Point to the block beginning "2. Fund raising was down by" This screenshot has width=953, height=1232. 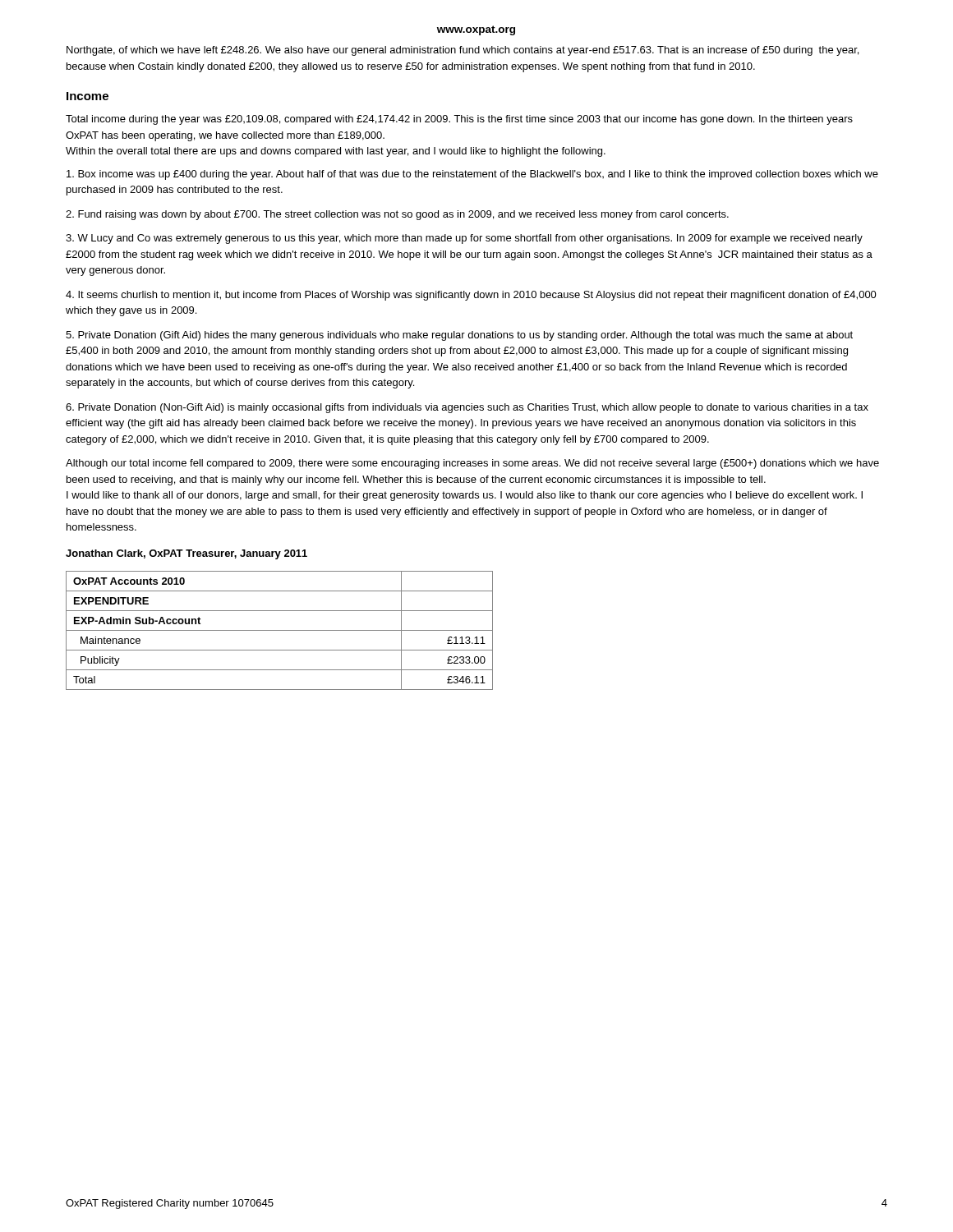pyautogui.click(x=397, y=214)
